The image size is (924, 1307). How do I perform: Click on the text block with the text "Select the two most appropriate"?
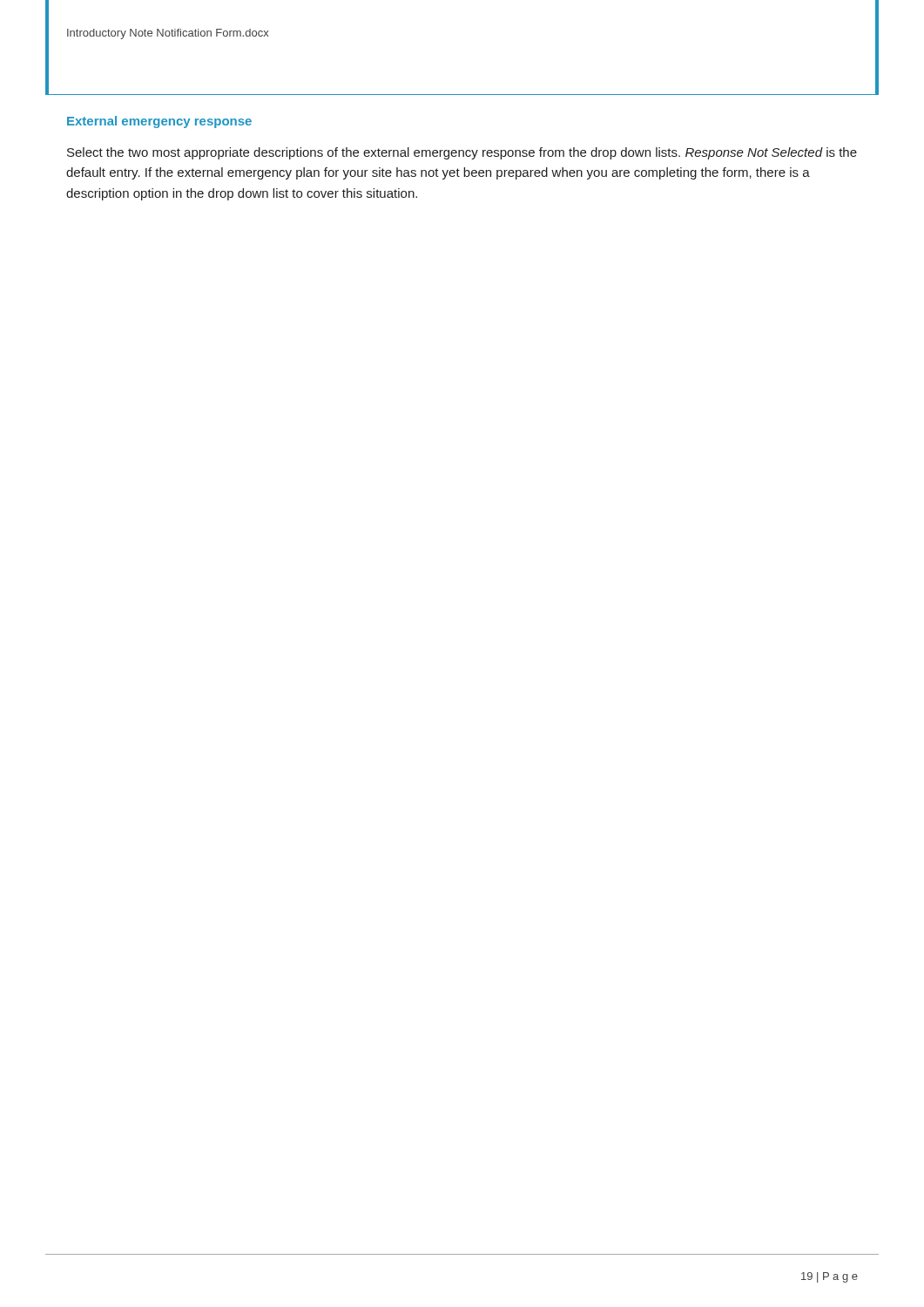(x=462, y=172)
